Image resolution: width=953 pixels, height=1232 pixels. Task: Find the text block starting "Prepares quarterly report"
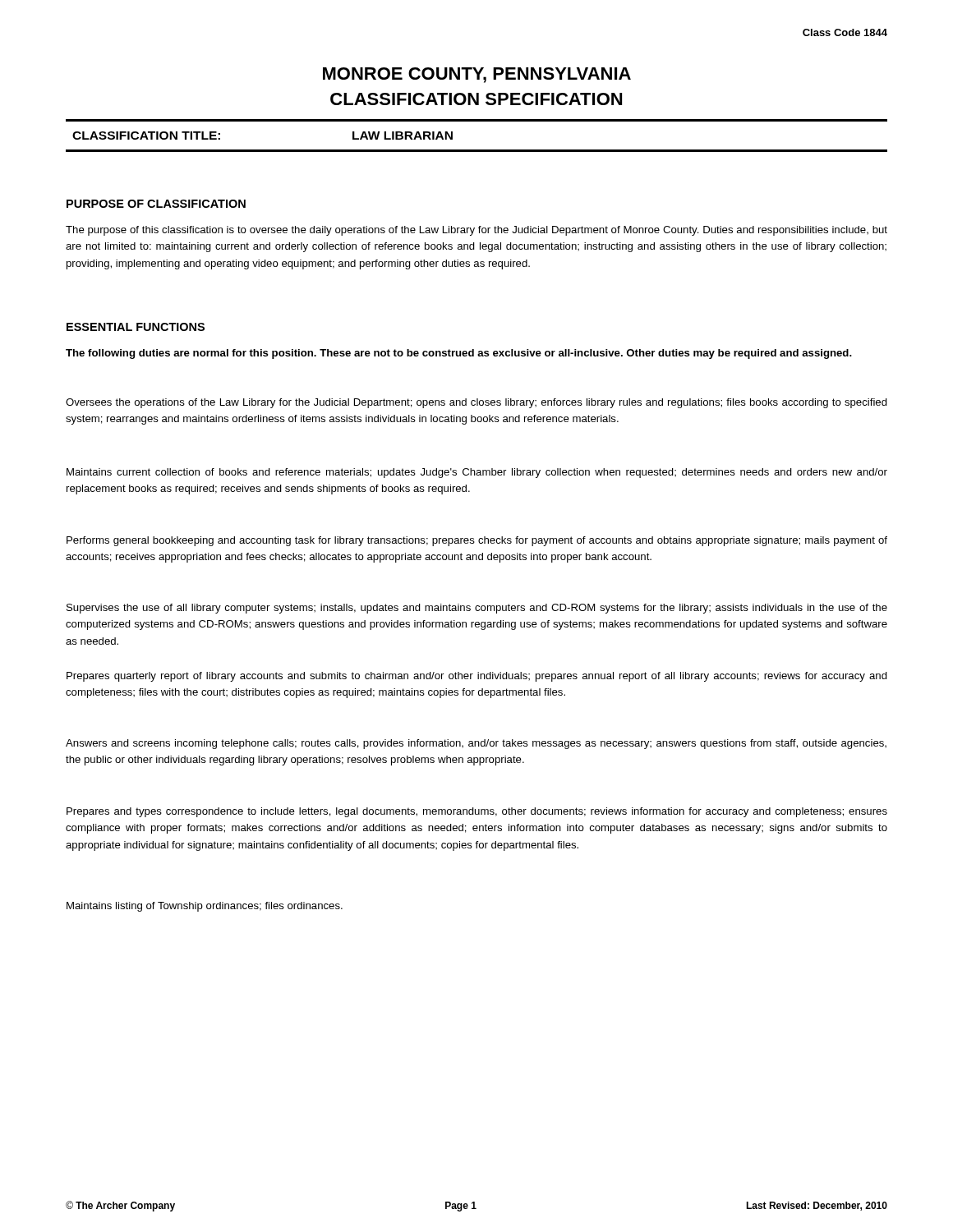[476, 684]
